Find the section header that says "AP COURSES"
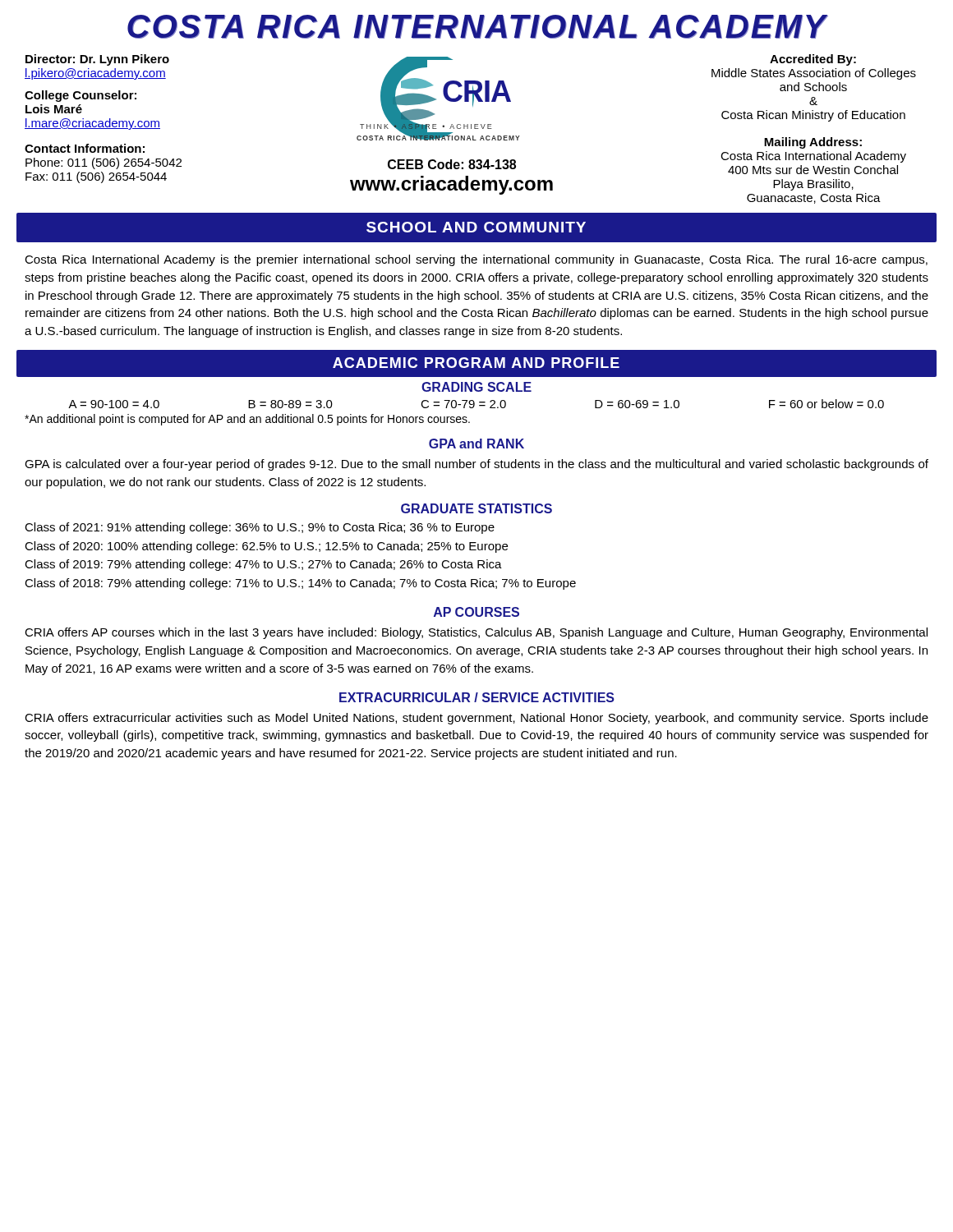Viewport: 953px width, 1232px height. click(476, 612)
